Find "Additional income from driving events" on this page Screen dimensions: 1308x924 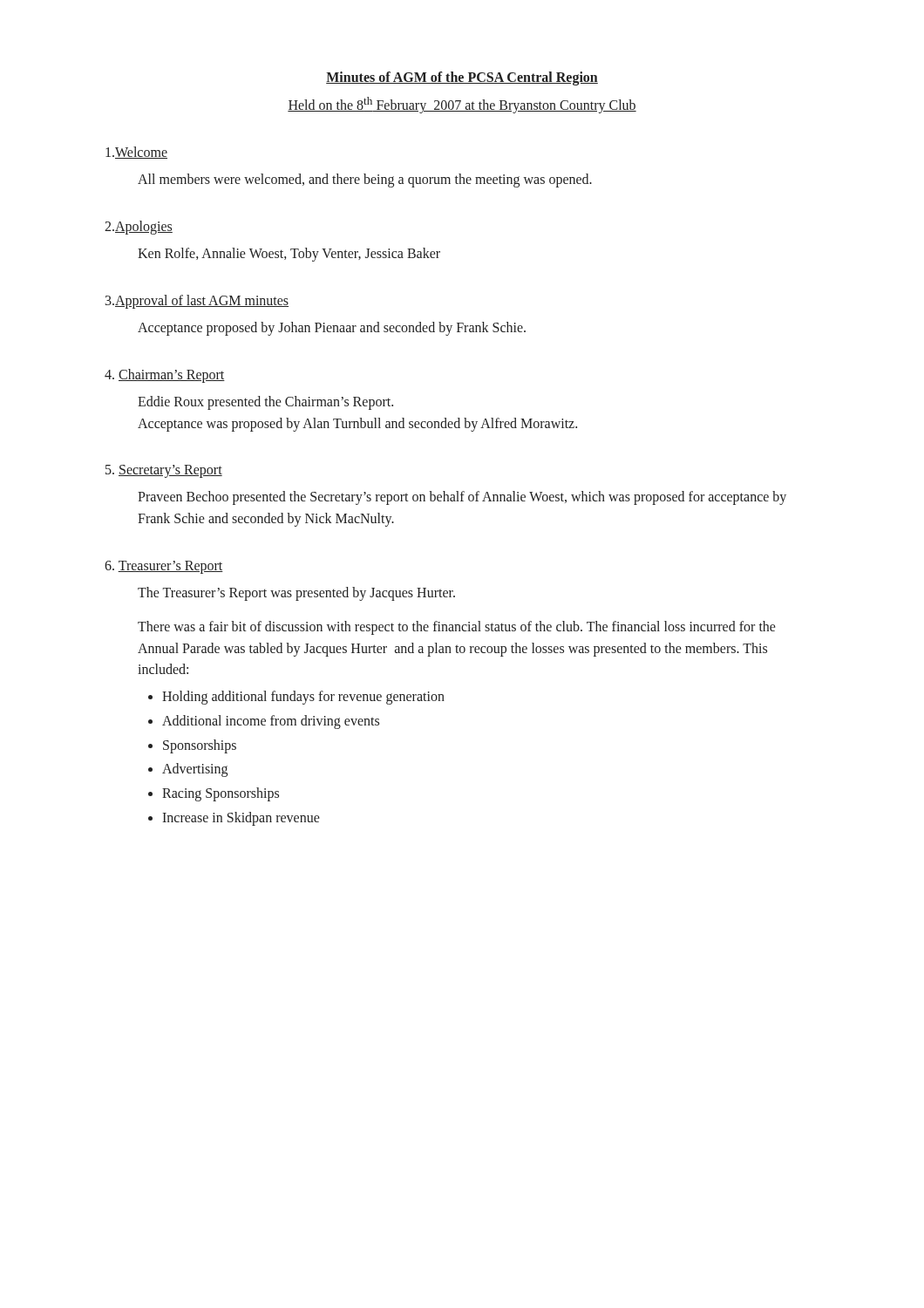pos(271,721)
